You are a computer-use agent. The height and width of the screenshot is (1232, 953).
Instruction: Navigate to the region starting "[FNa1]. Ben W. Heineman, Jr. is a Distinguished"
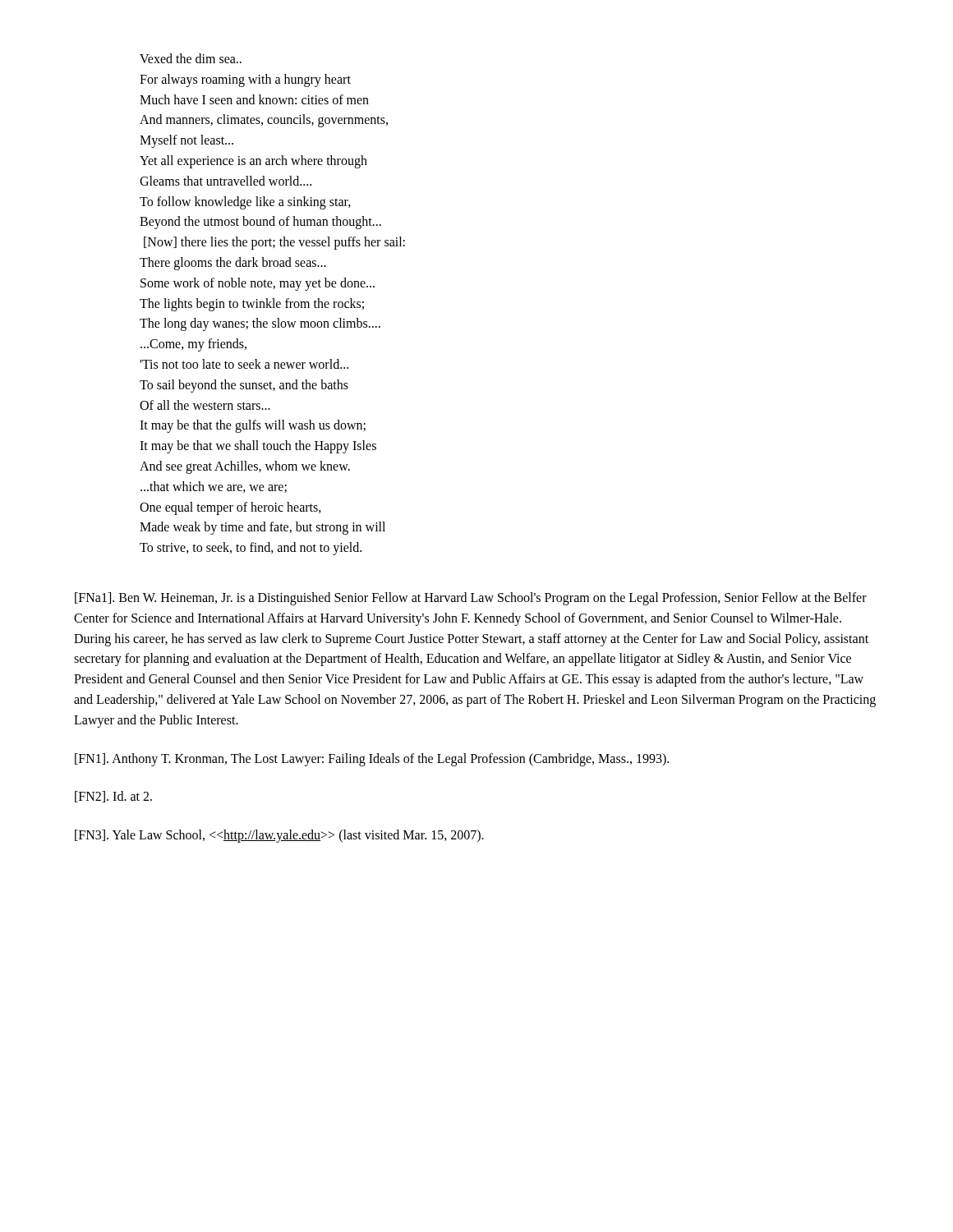tap(476, 659)
